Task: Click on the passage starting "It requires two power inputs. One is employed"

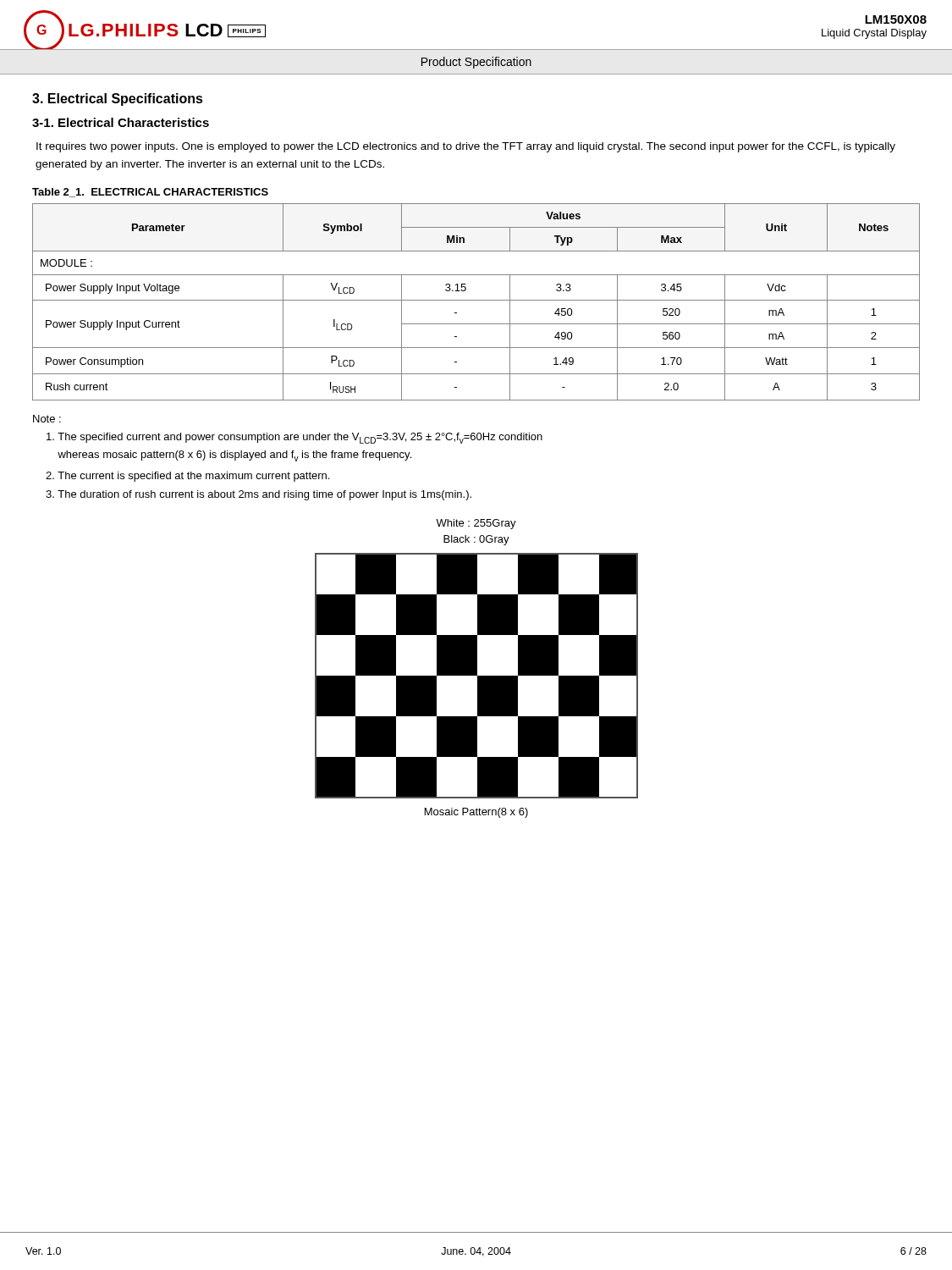Action: point(465,155)
